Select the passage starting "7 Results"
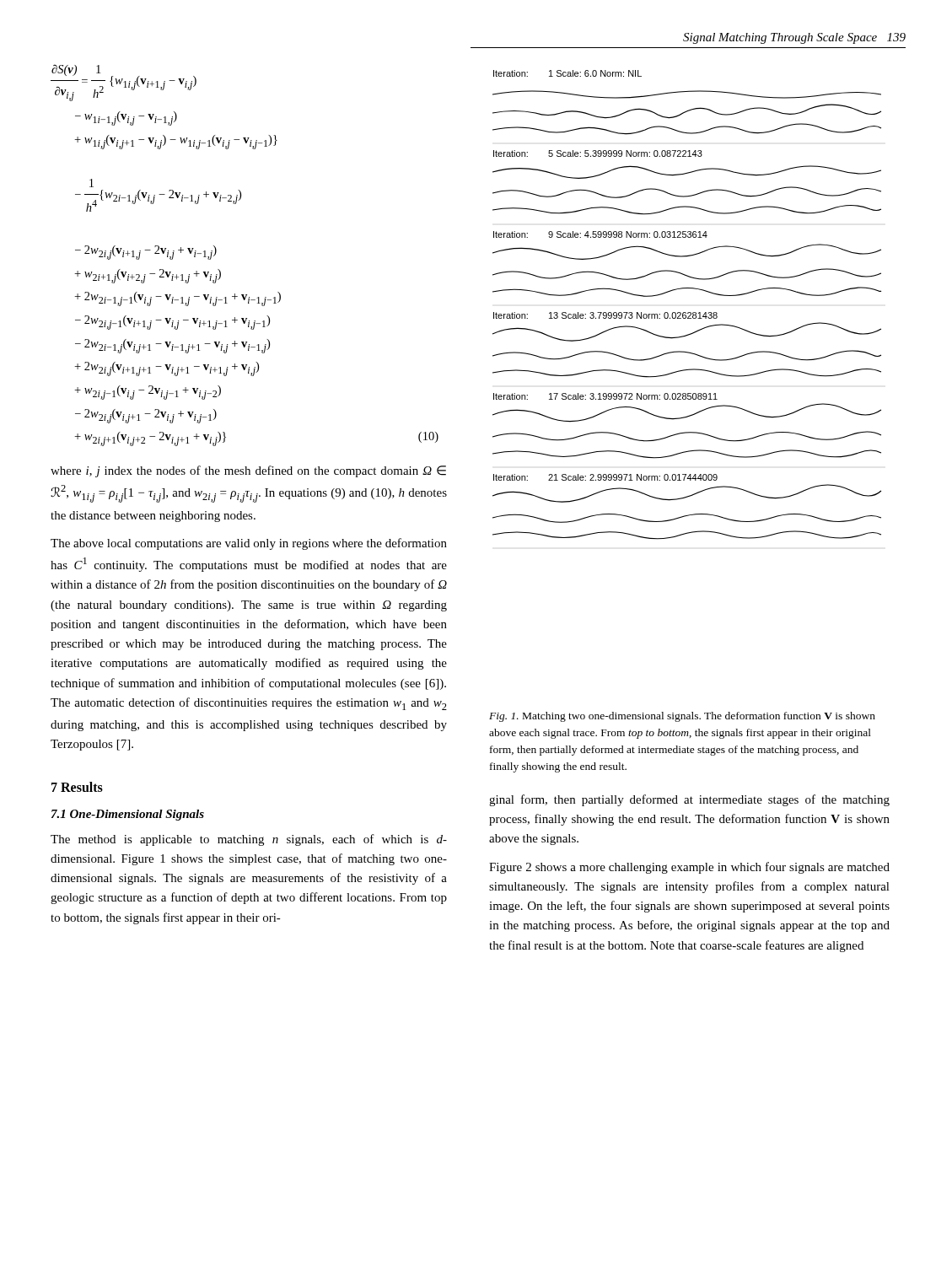Viewport: 952px width, 1265px height. click(77, 787)
